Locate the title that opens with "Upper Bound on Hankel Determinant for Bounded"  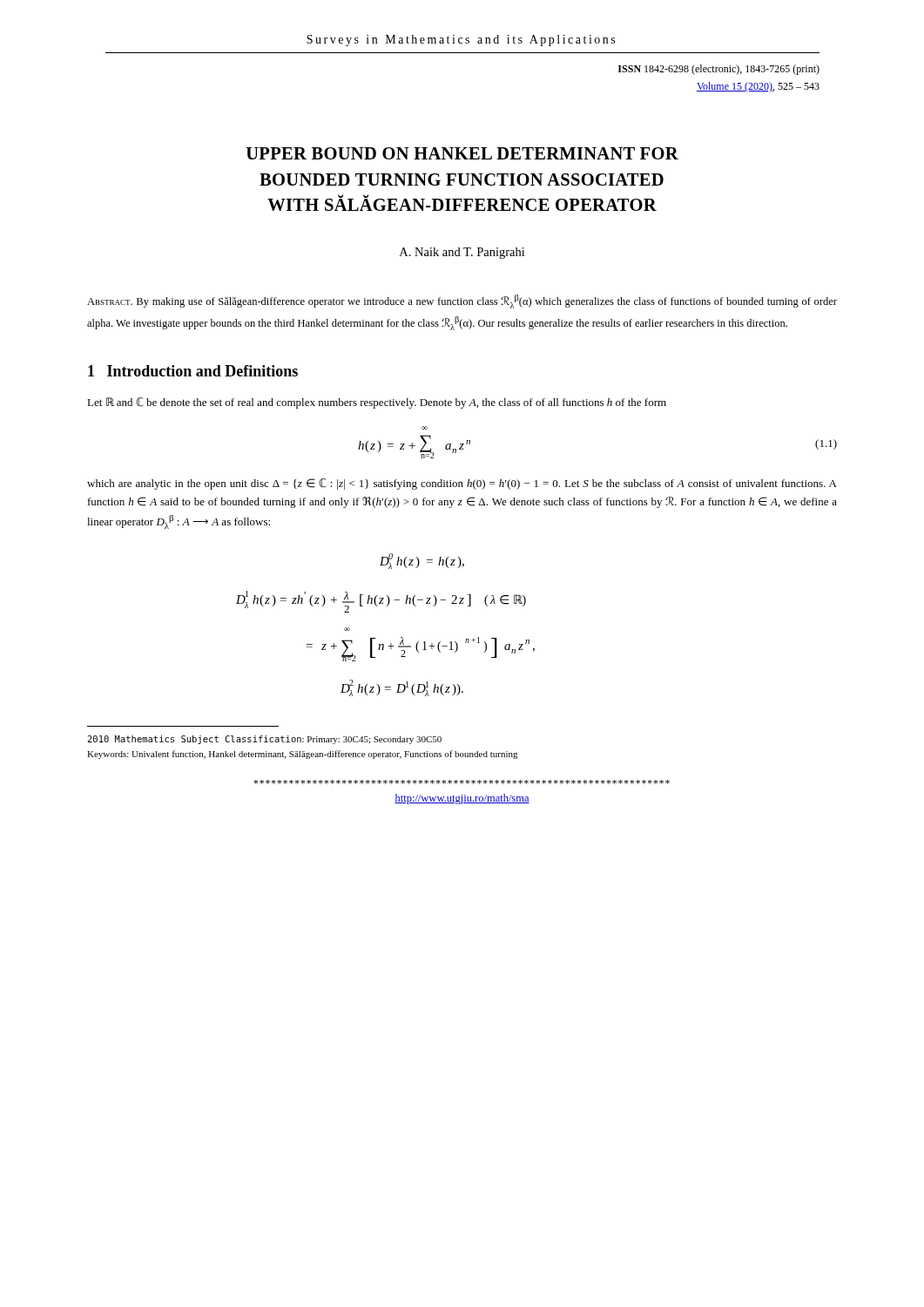[x=462, y=180]
